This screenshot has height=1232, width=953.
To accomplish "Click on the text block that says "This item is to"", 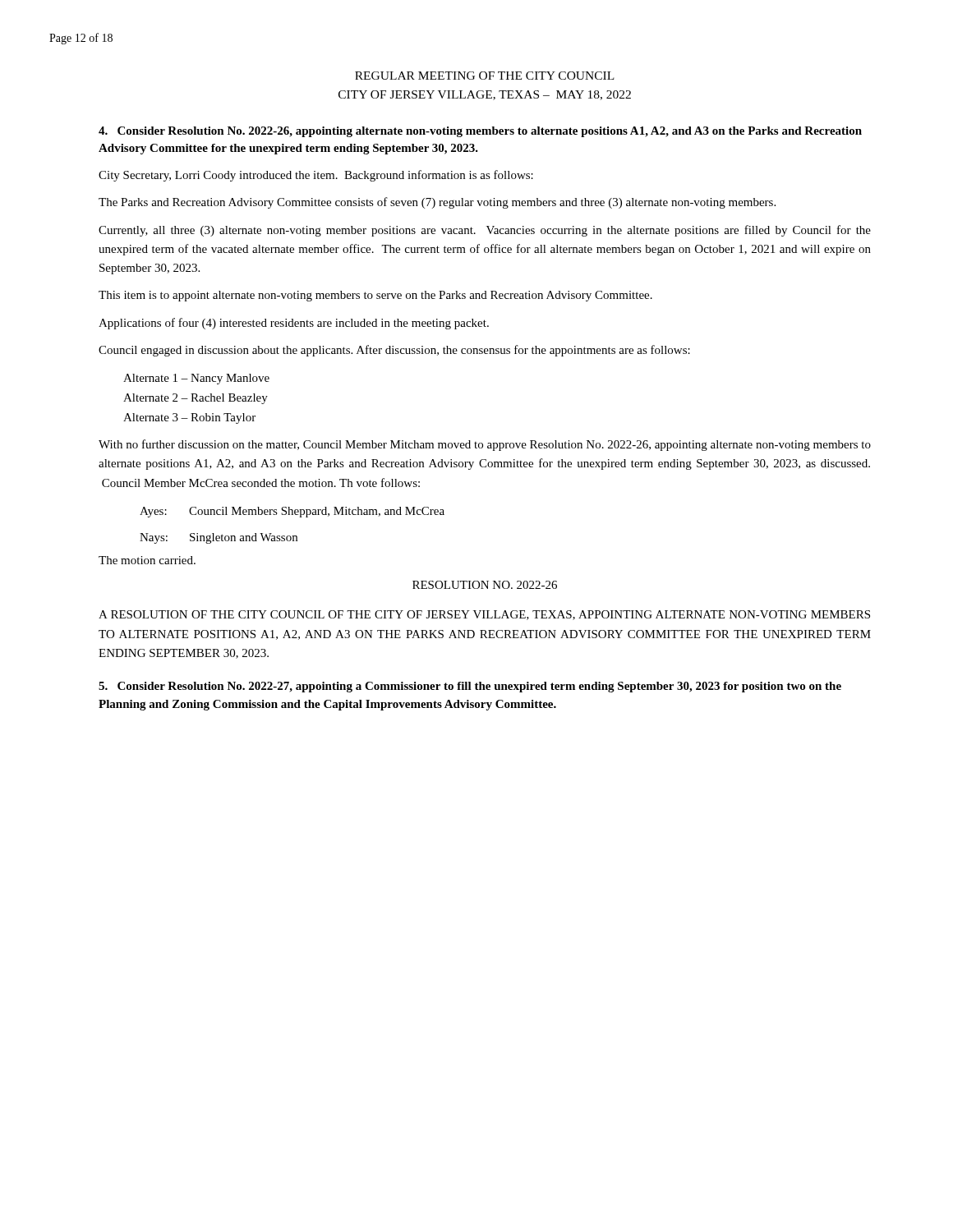I will coord(376,295).
